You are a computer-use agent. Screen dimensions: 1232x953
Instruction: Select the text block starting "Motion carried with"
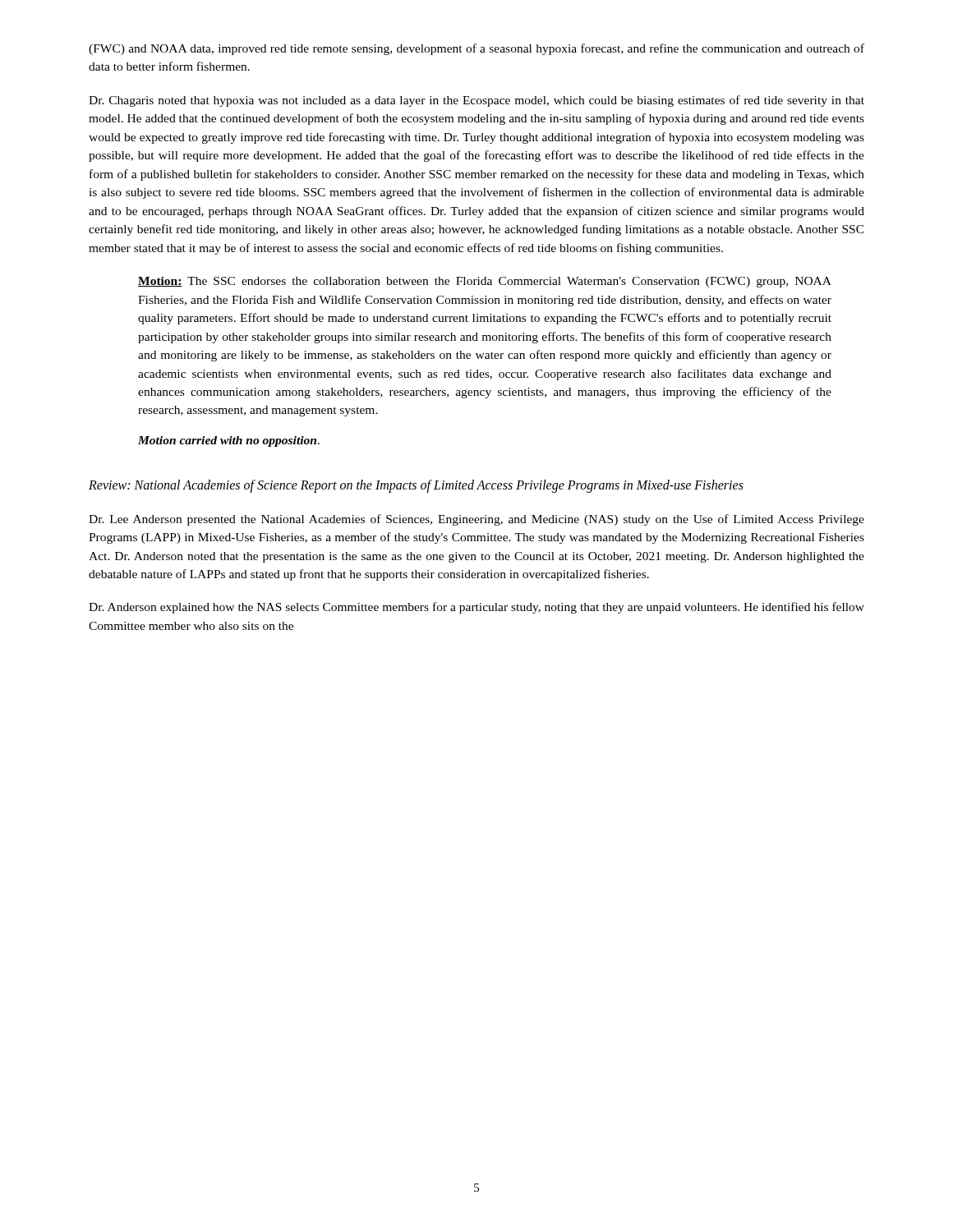(x=229, y=440)
